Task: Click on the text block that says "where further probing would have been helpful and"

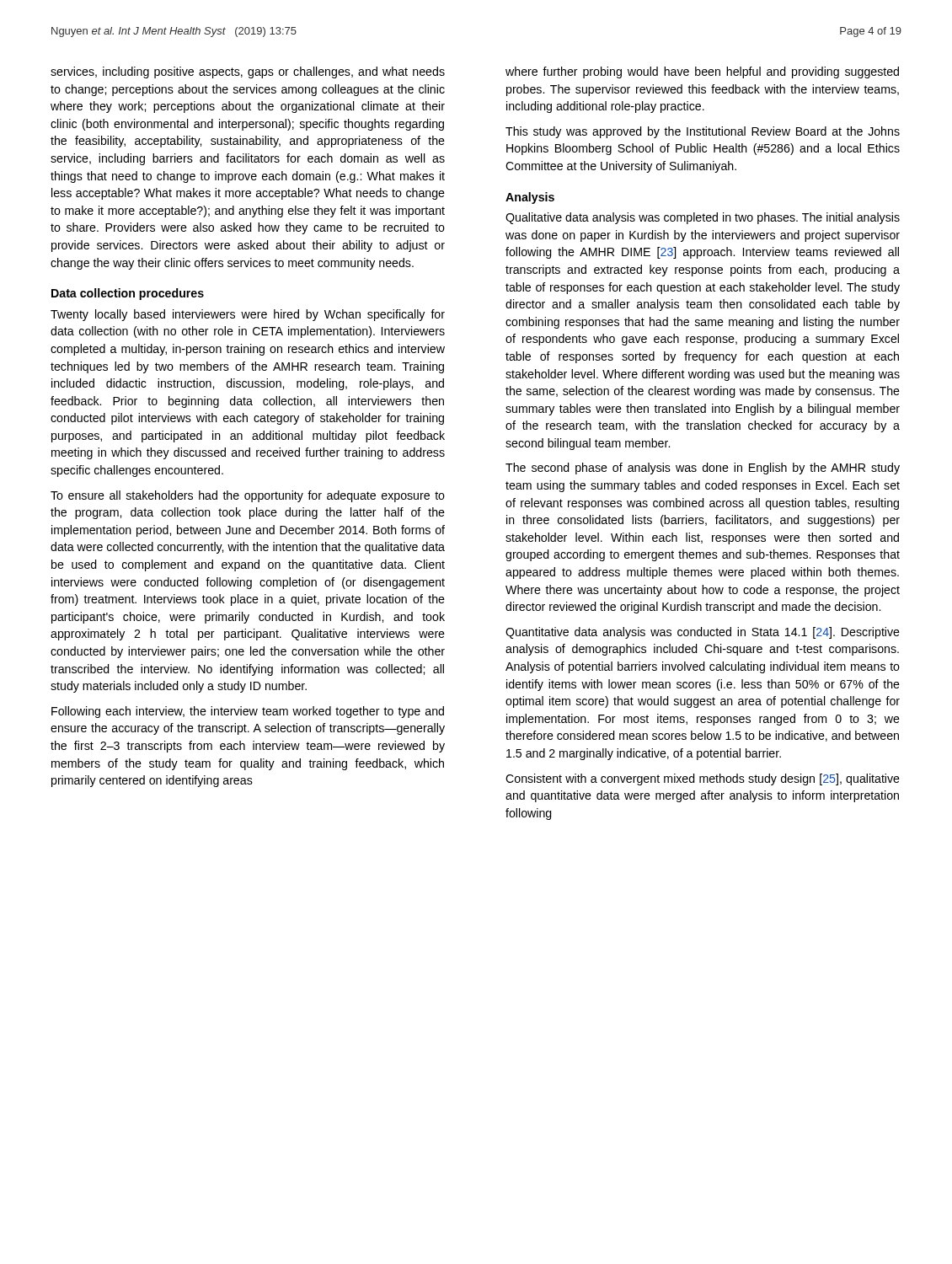Action: [703, 89]
